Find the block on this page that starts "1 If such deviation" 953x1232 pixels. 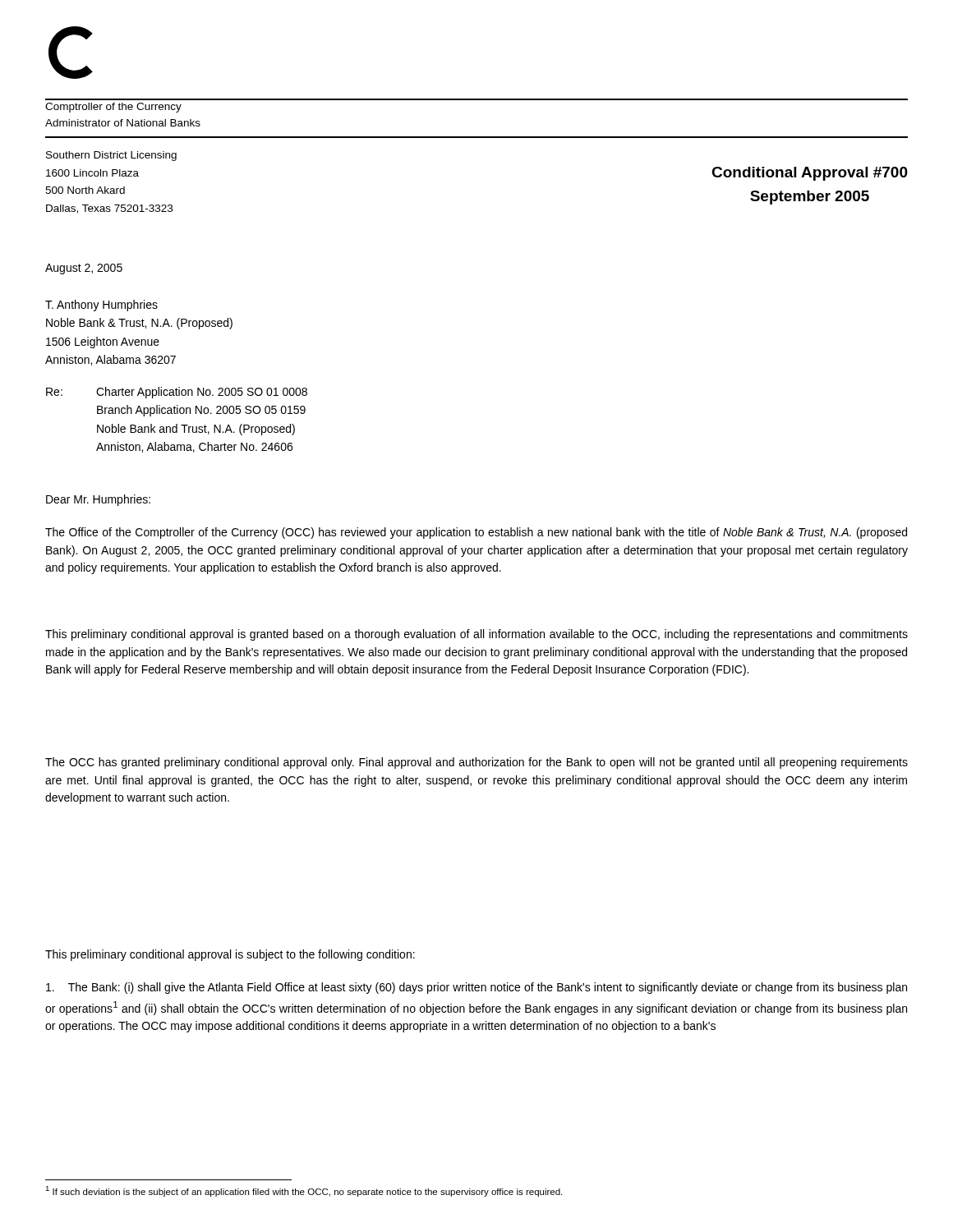(304, 1190)
